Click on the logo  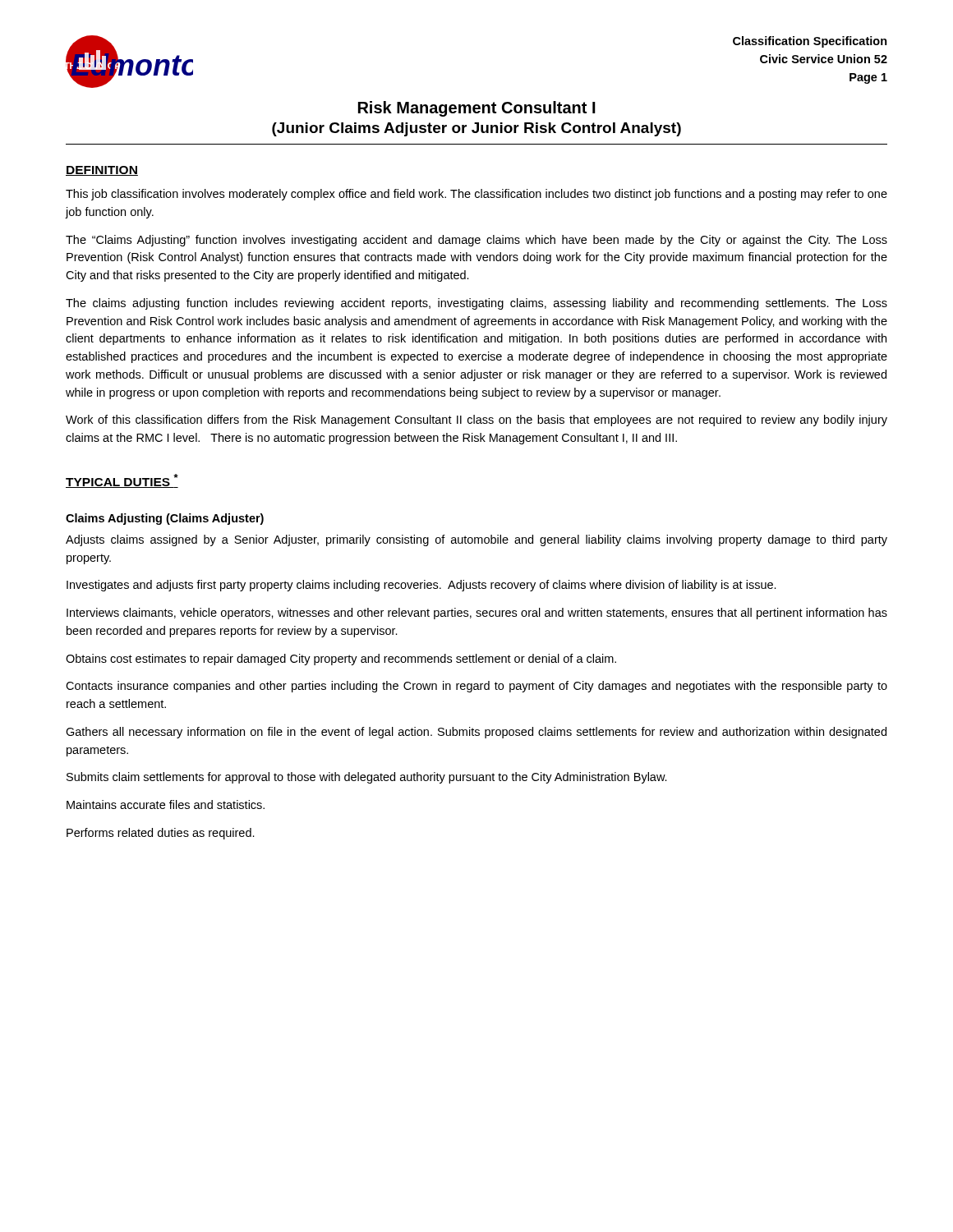point(131,62)
